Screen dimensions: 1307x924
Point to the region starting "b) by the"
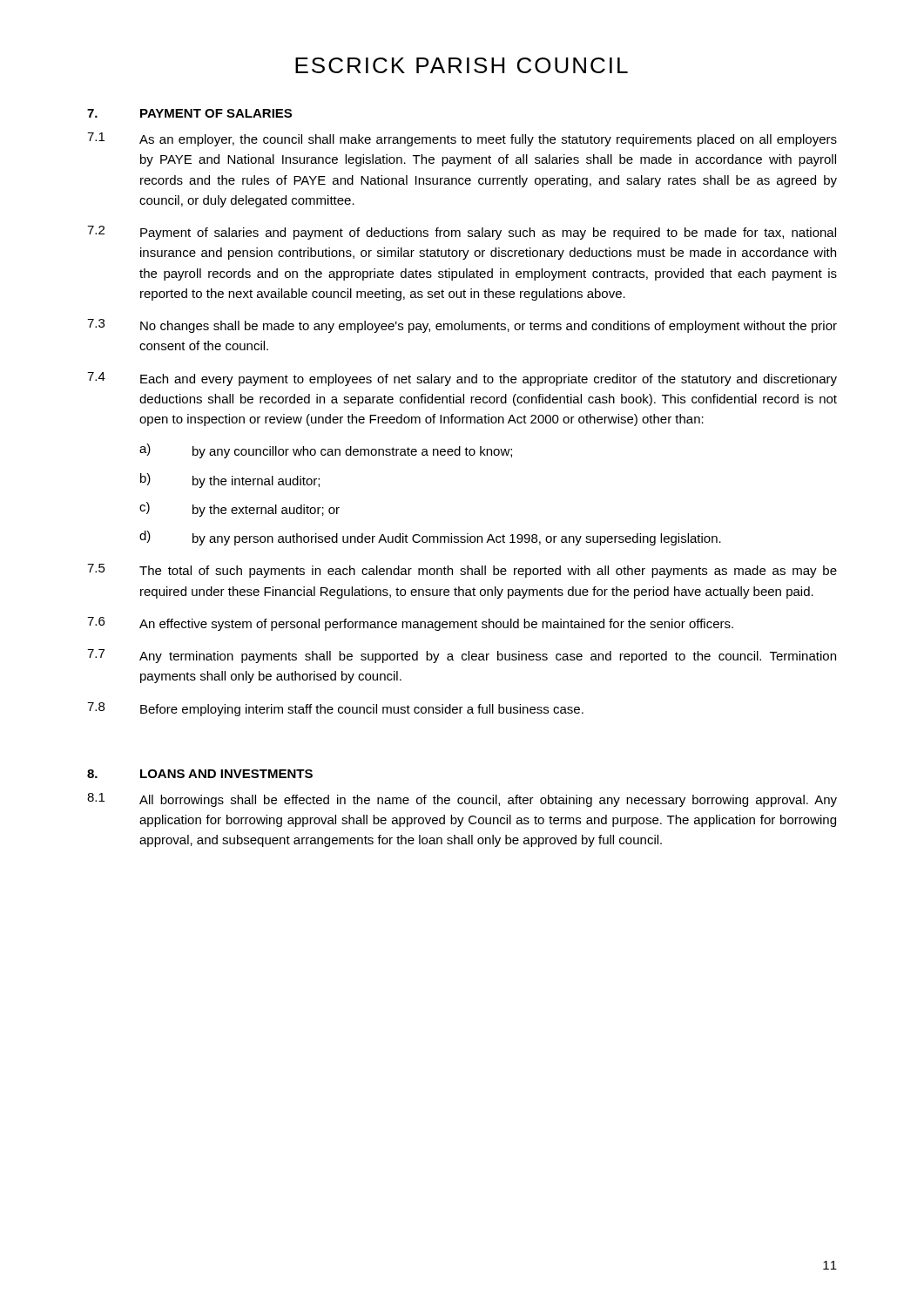point(230,481)
